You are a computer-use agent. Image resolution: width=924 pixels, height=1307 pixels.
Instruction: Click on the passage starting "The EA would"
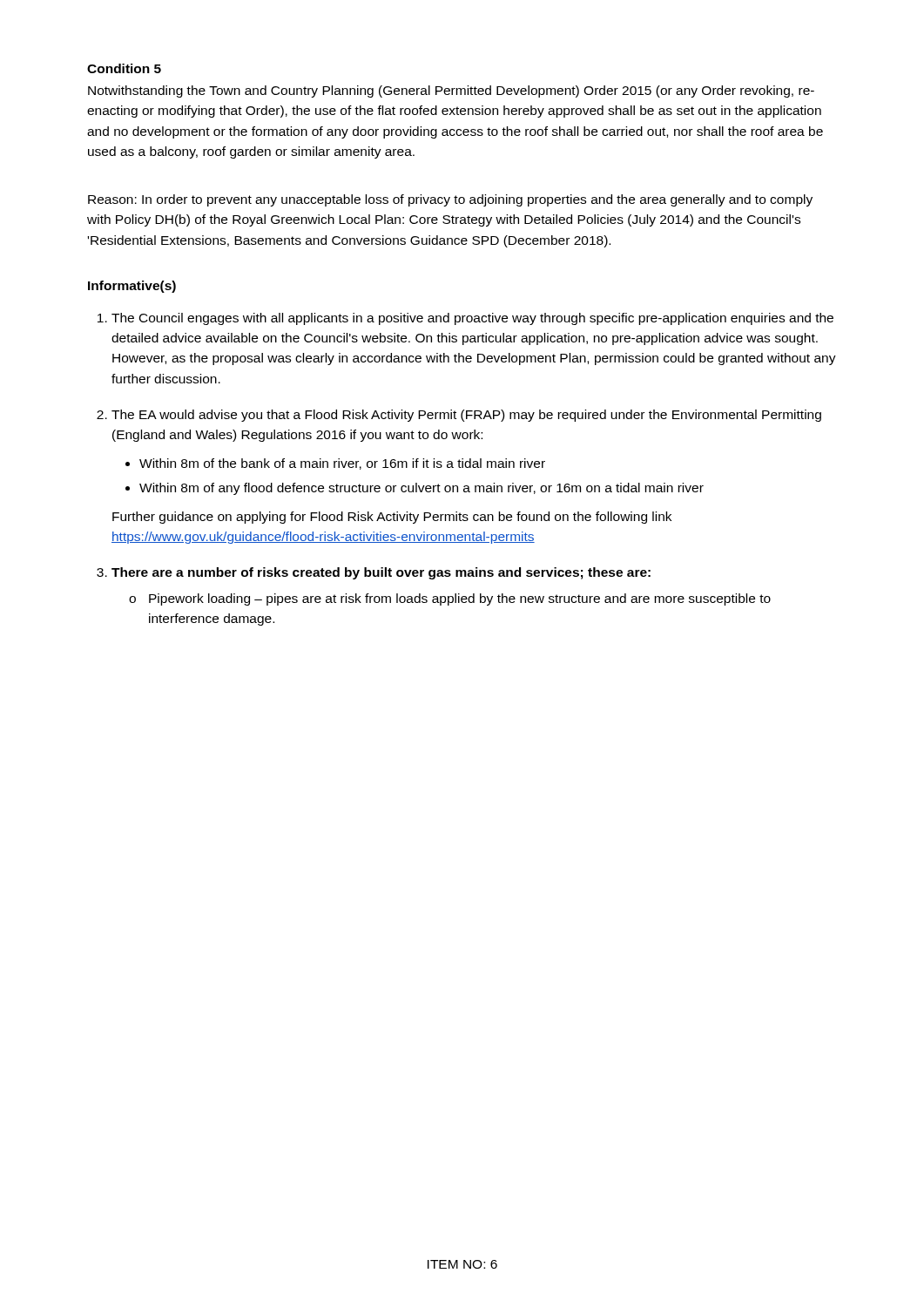[474, 477]
